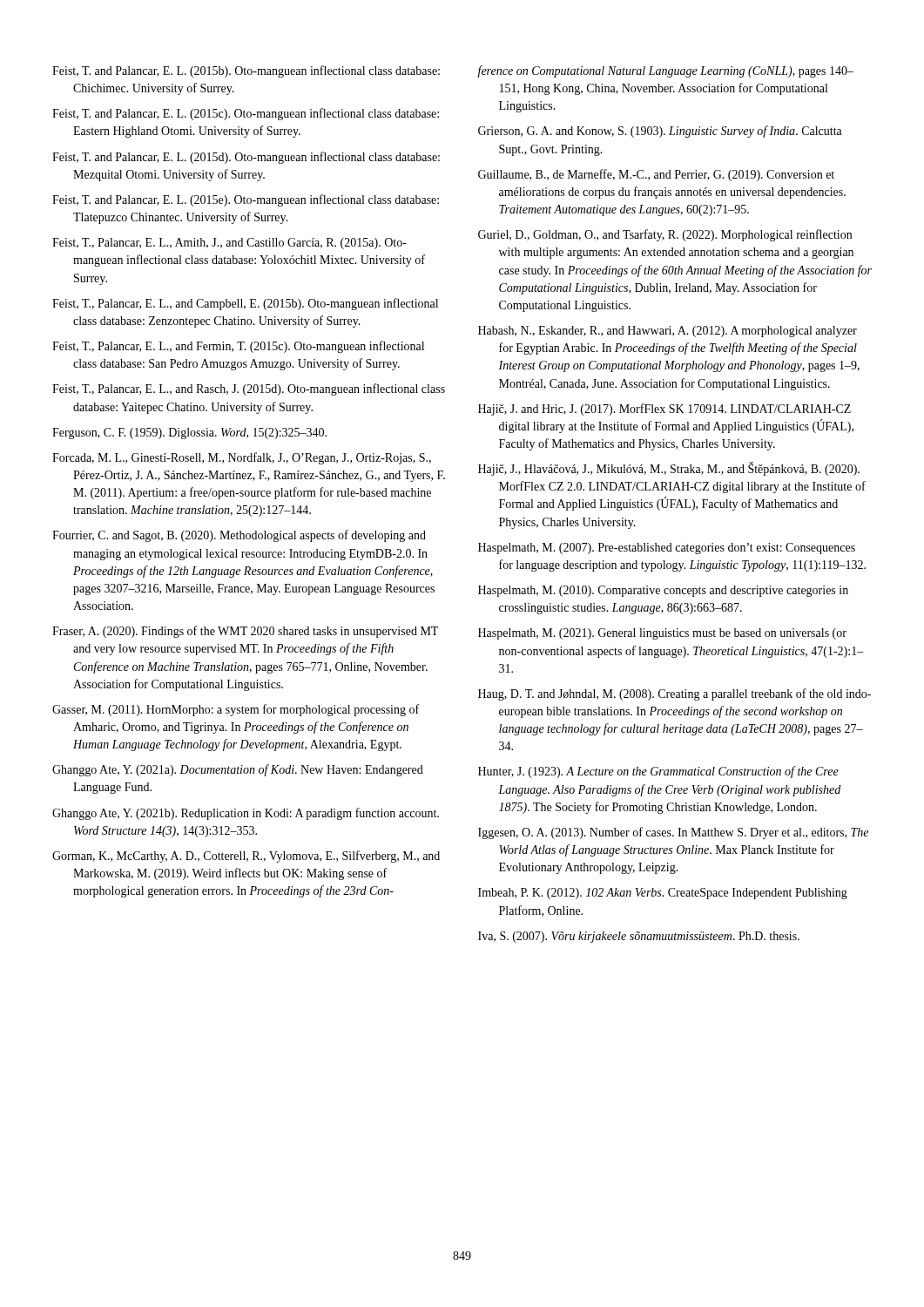Locate the list item with the text "Guillaume, B., de Marneffe,"
This screenshot has height=1307, width=924.
click(675, 193)
